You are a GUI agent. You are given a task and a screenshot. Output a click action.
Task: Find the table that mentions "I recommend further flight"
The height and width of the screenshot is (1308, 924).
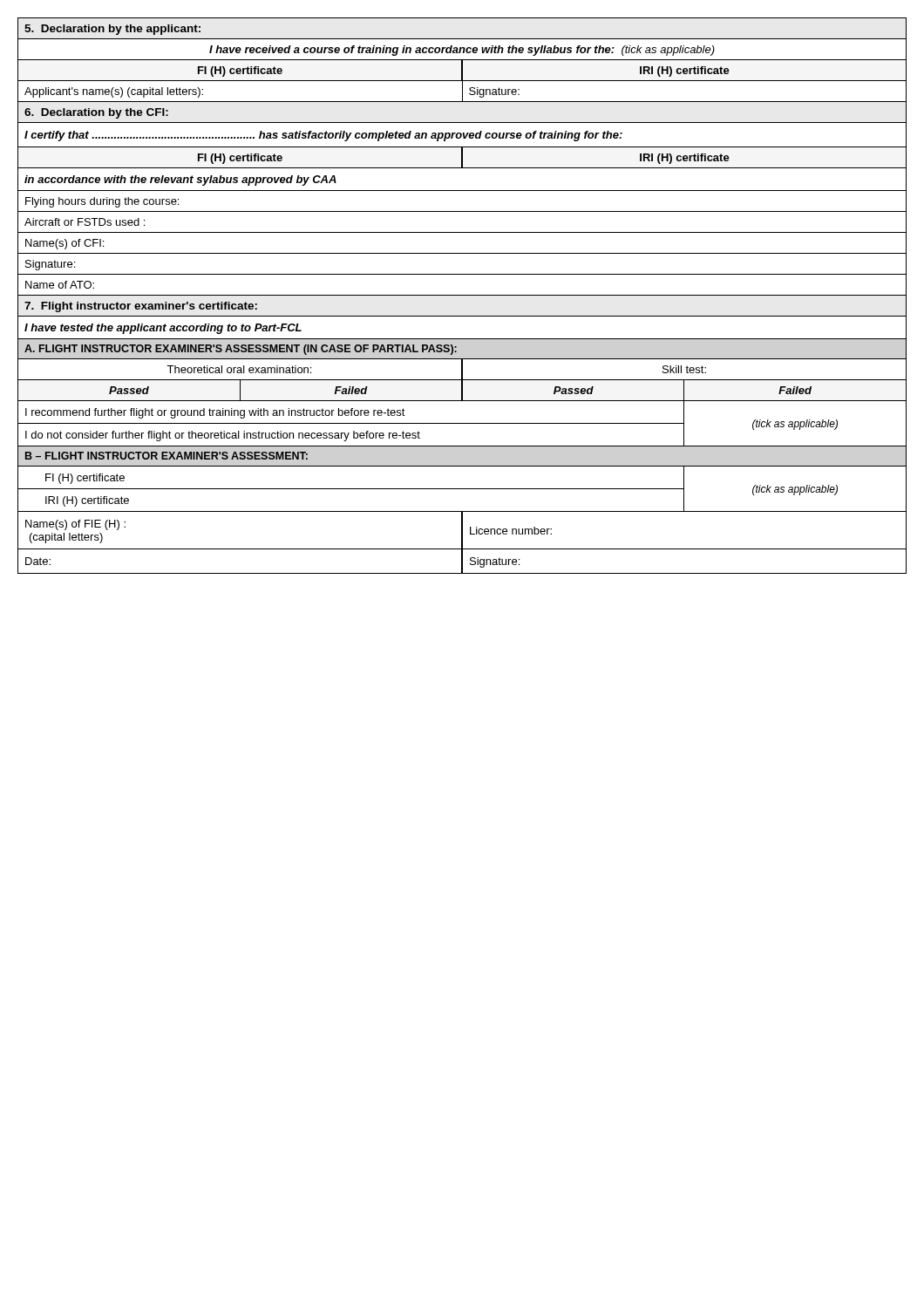pos(462,412)
